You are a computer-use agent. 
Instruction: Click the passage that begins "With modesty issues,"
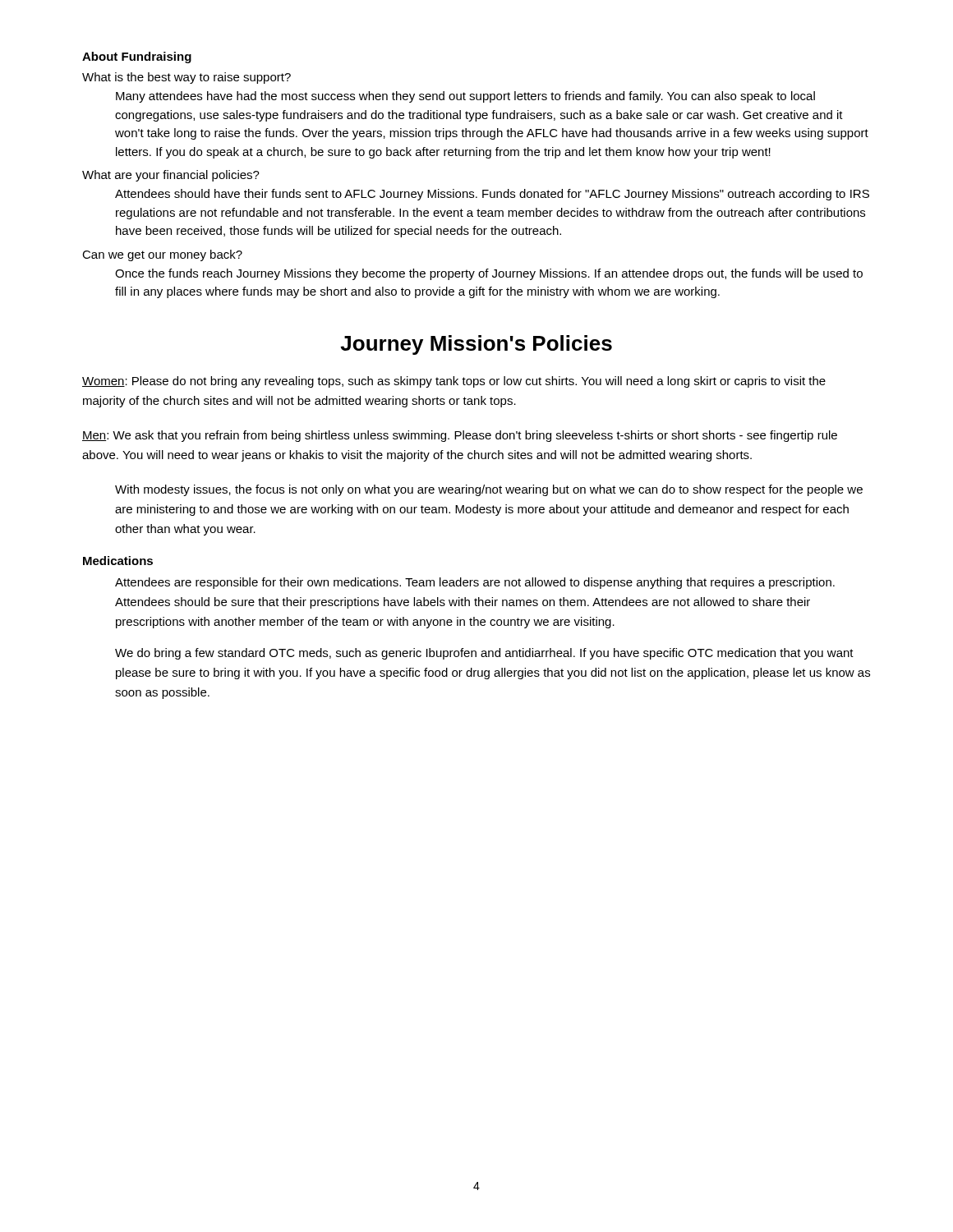tap(489, 508)
